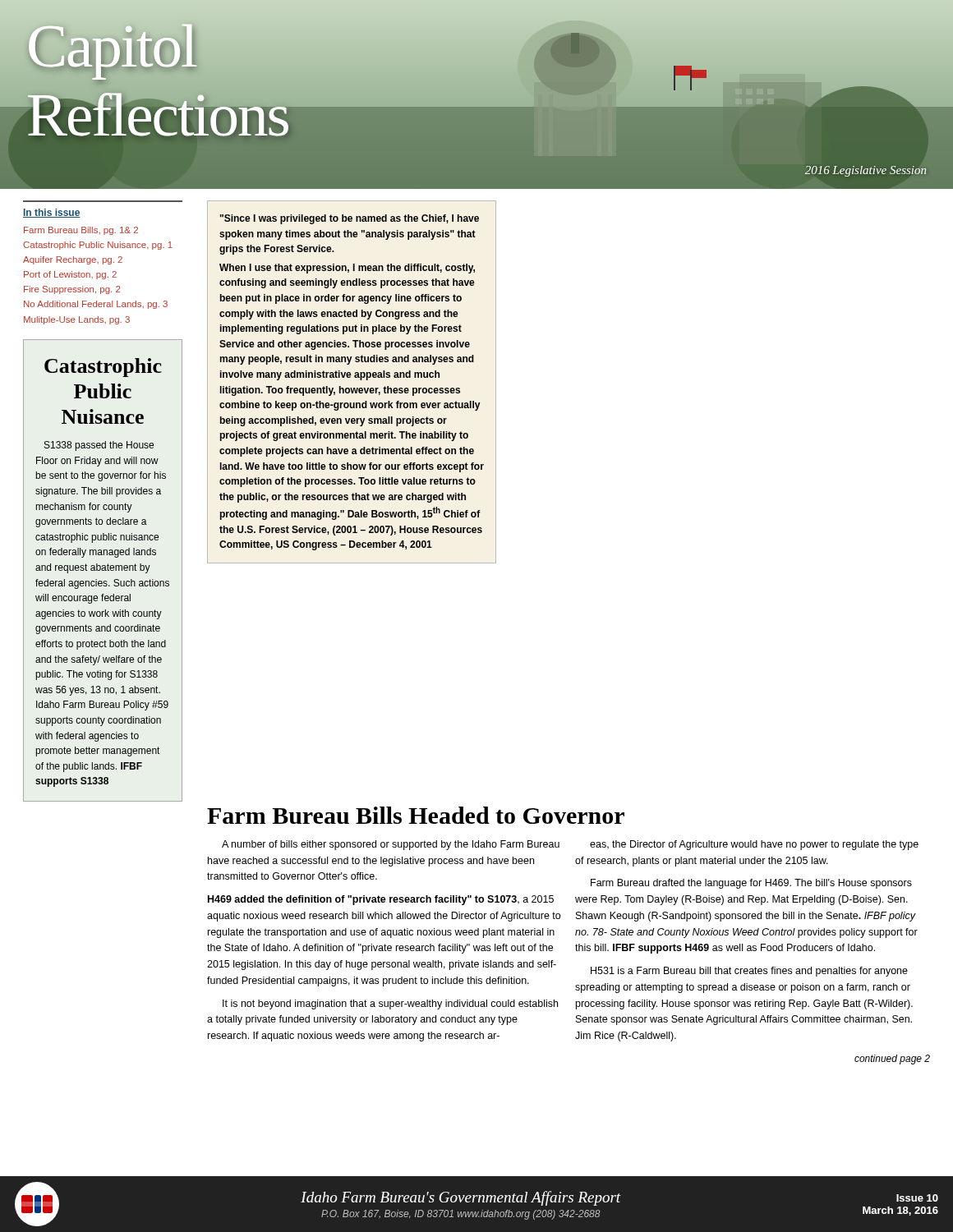Click the passage that begins "Mulitple-Use Lands, pg."
This screenshot has width=953, height=1232.
pos(77,319)
